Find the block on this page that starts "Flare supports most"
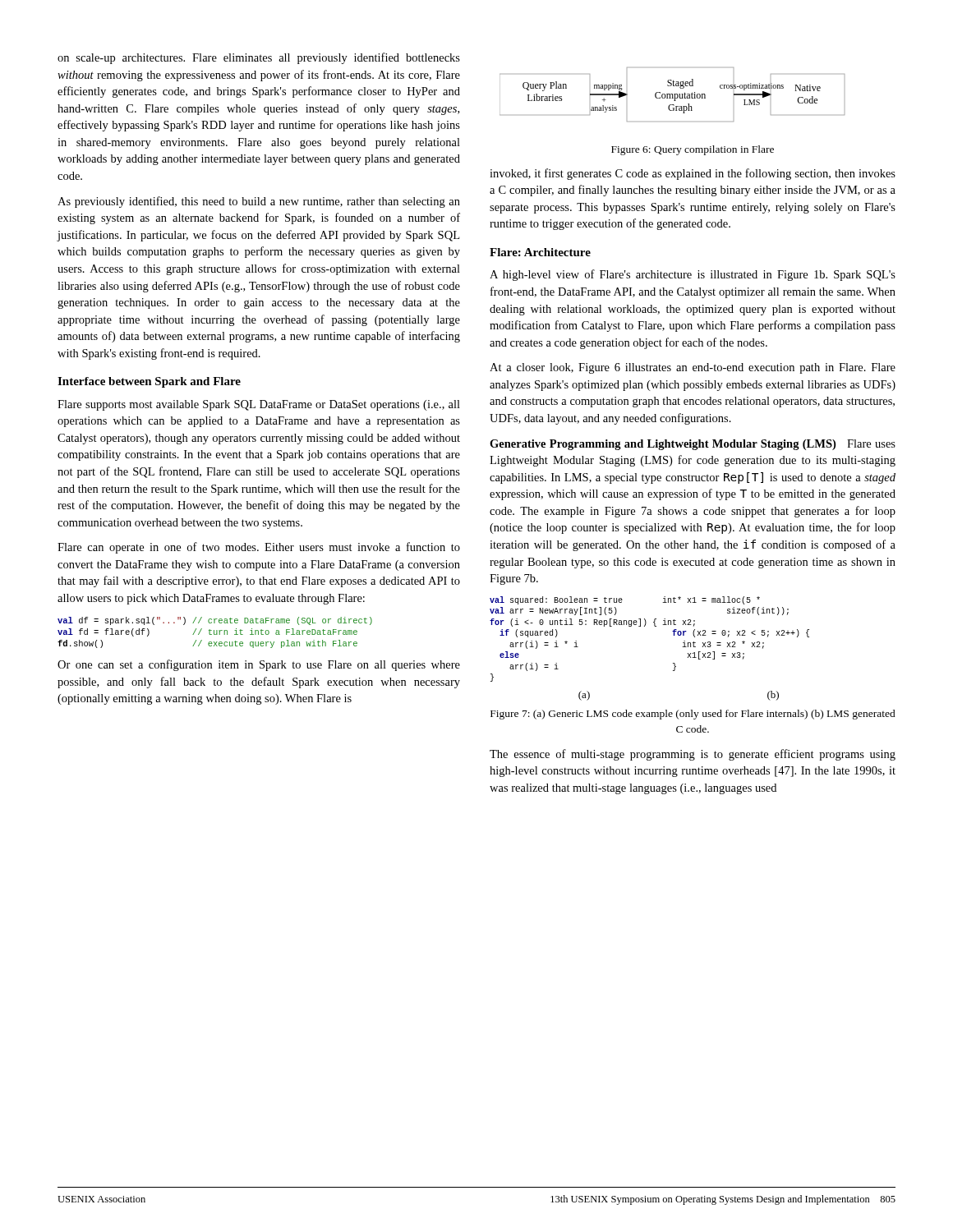The width and height of the screenshot is (953, 1232). [259, 501]
